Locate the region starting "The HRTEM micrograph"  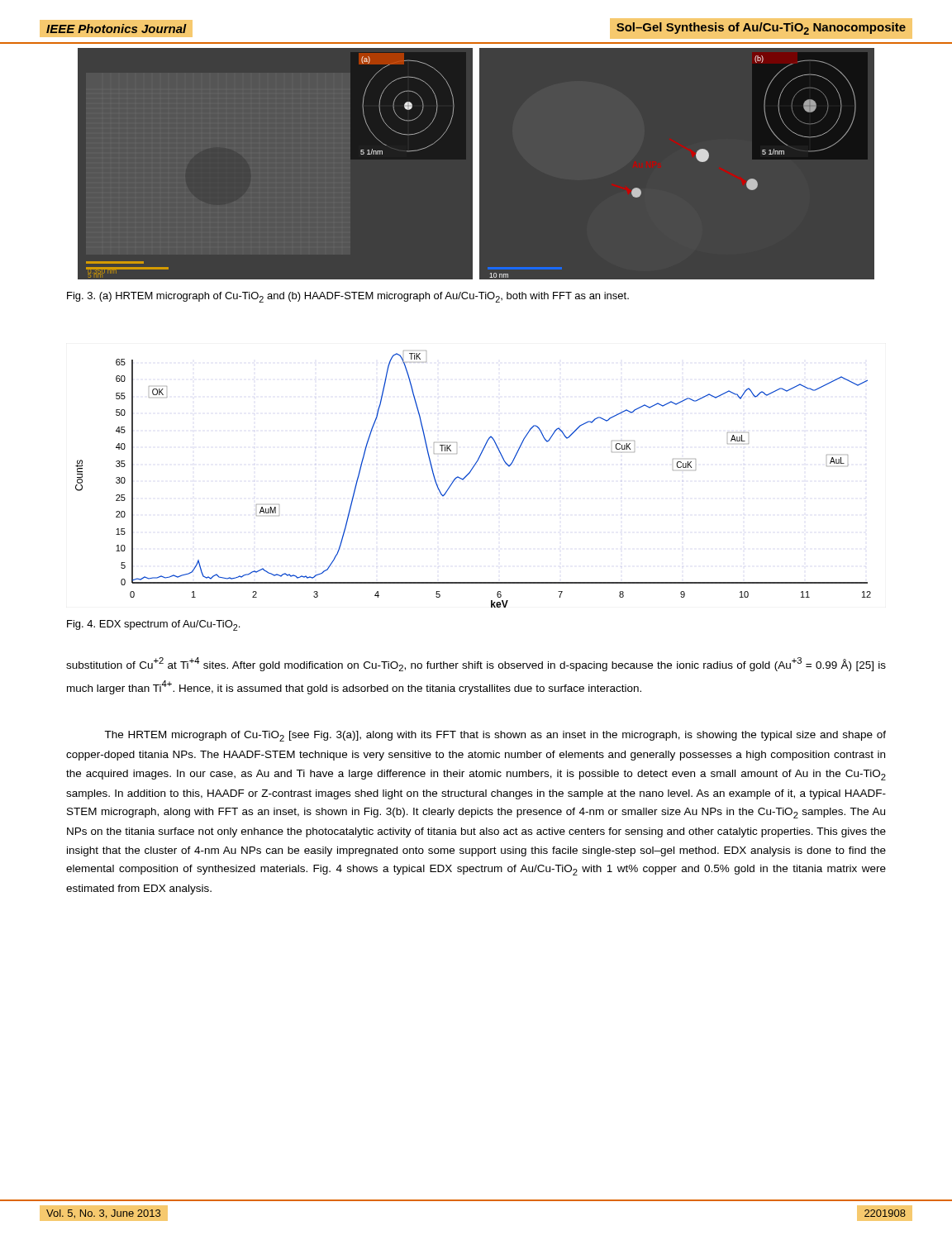coord(476,811)
